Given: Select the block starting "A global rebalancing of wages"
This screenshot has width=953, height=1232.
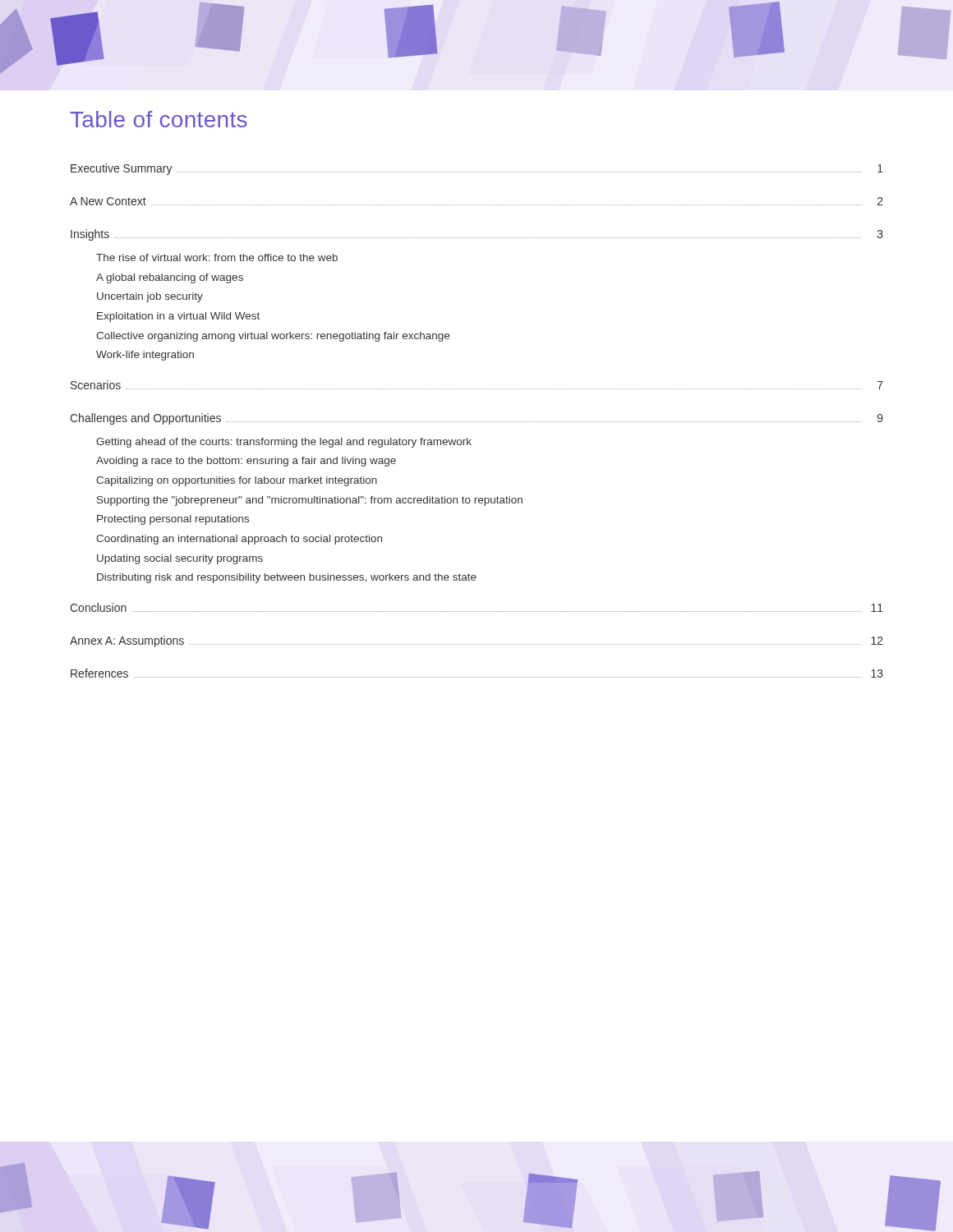Looking at the screenshot, I should (170, 277).
